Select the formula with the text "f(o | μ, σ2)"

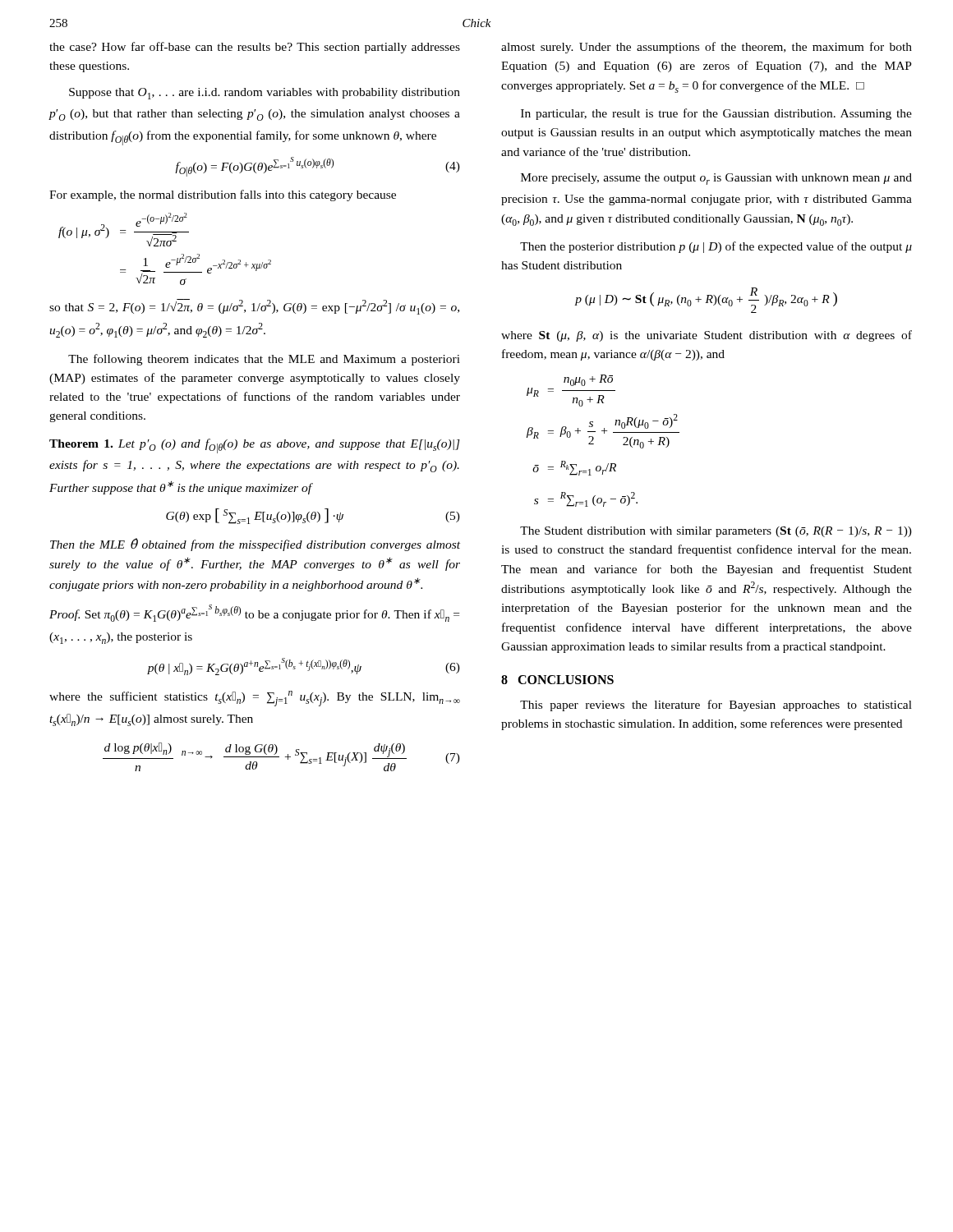pyautogui.click(x=165, y=250)
